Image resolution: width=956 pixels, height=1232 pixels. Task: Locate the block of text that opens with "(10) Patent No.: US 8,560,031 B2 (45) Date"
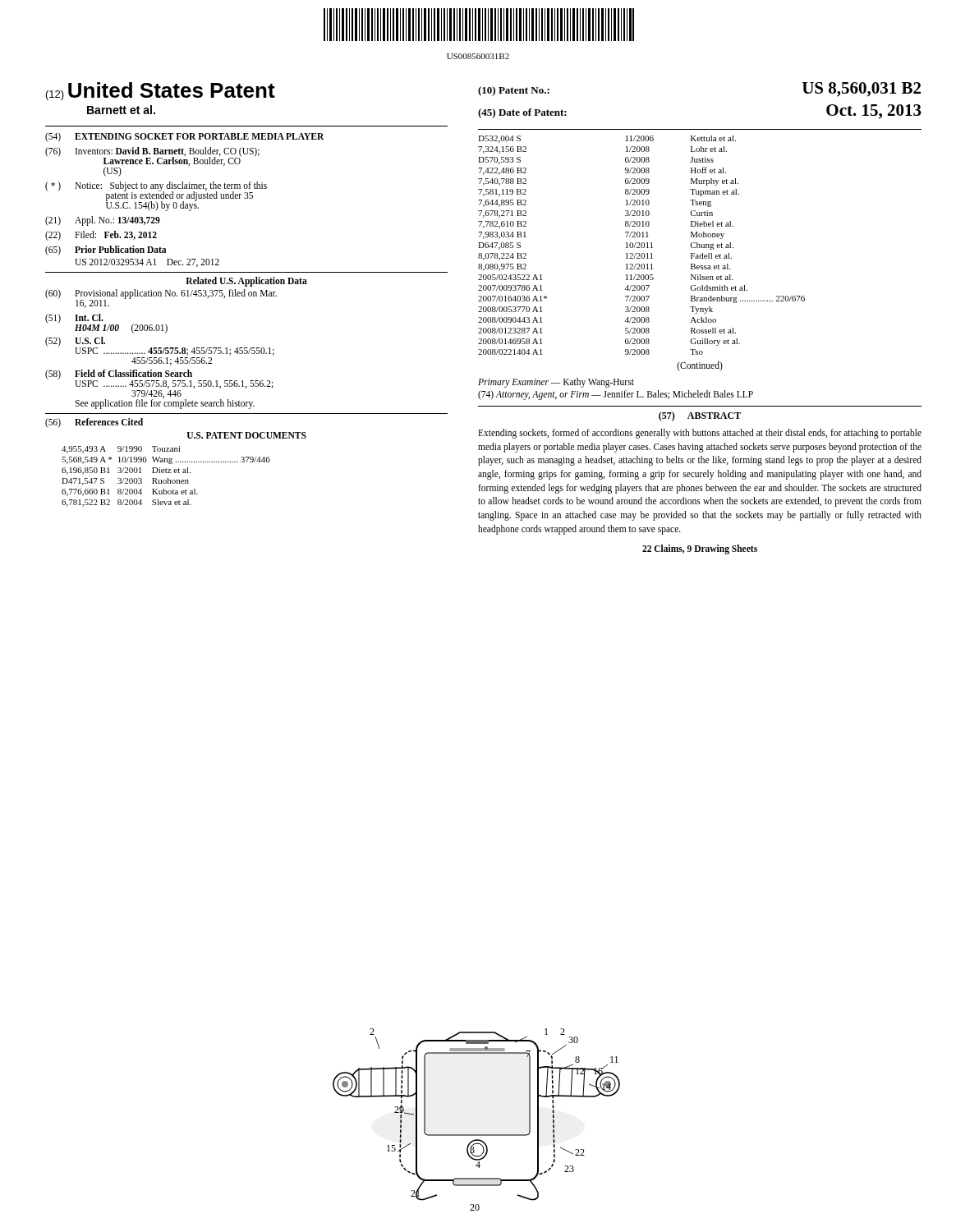click(x=508, y=89)
